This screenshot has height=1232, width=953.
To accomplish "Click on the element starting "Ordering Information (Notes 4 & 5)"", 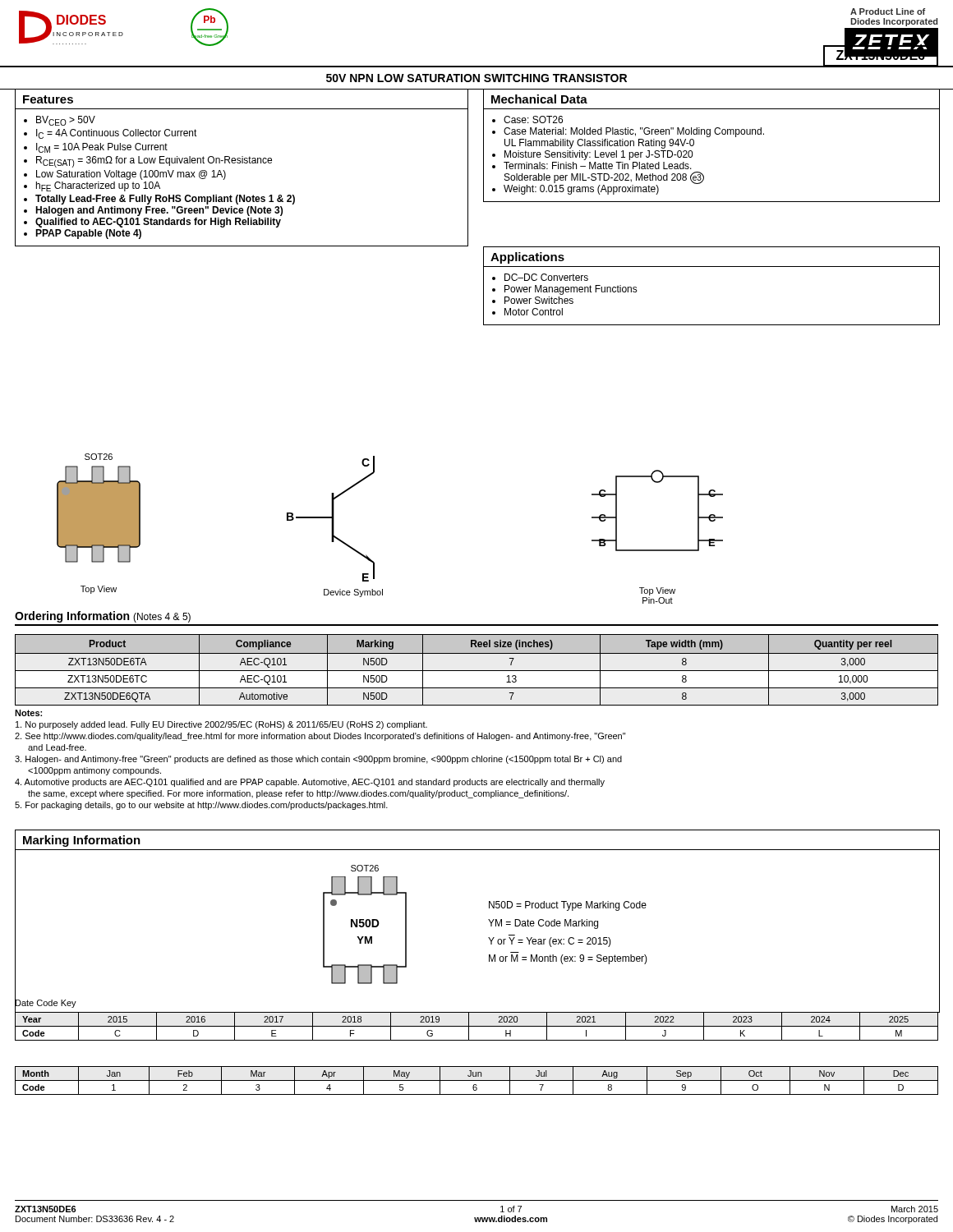I will (476, 618).
